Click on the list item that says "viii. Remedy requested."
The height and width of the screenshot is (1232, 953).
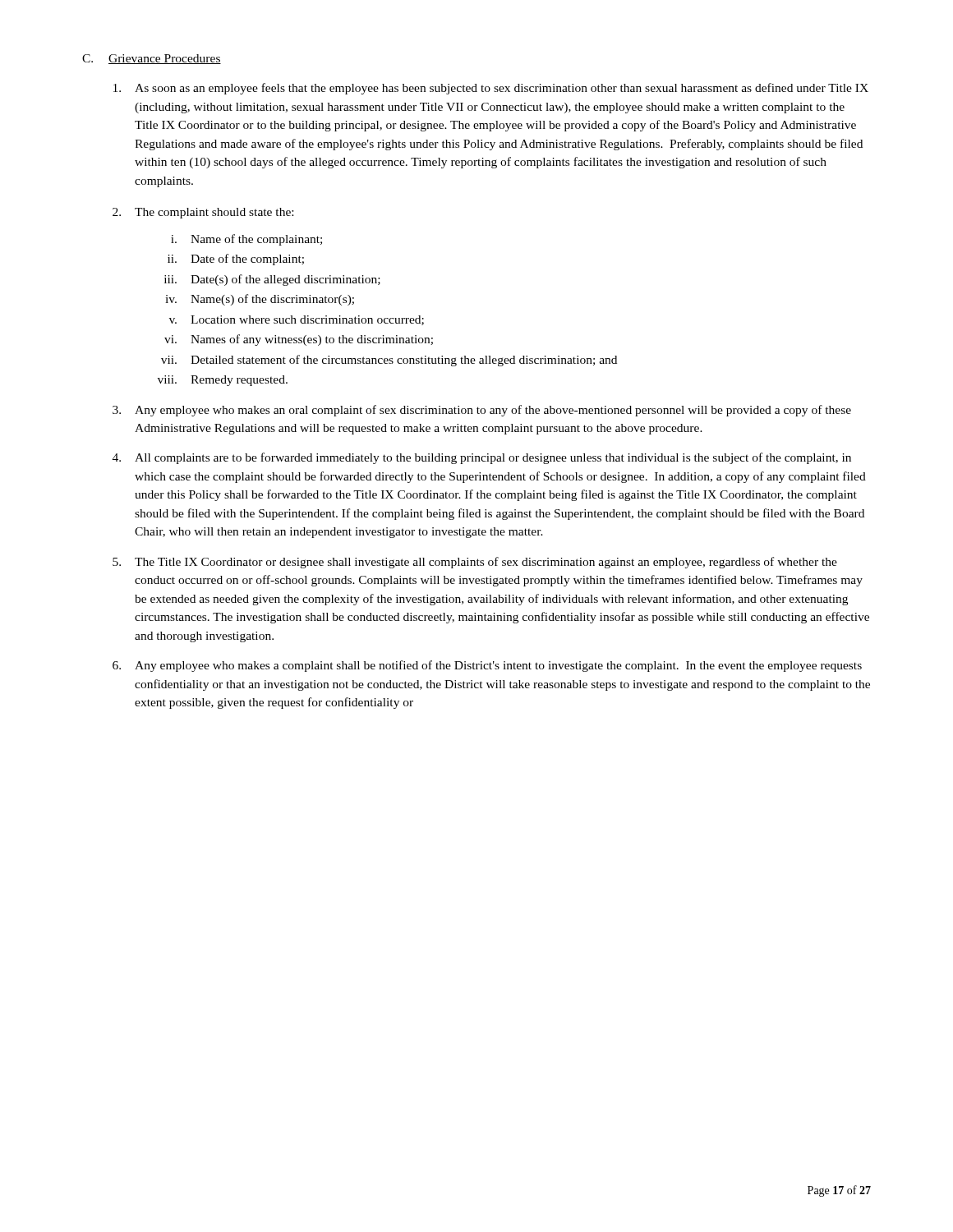pos(223,381)
